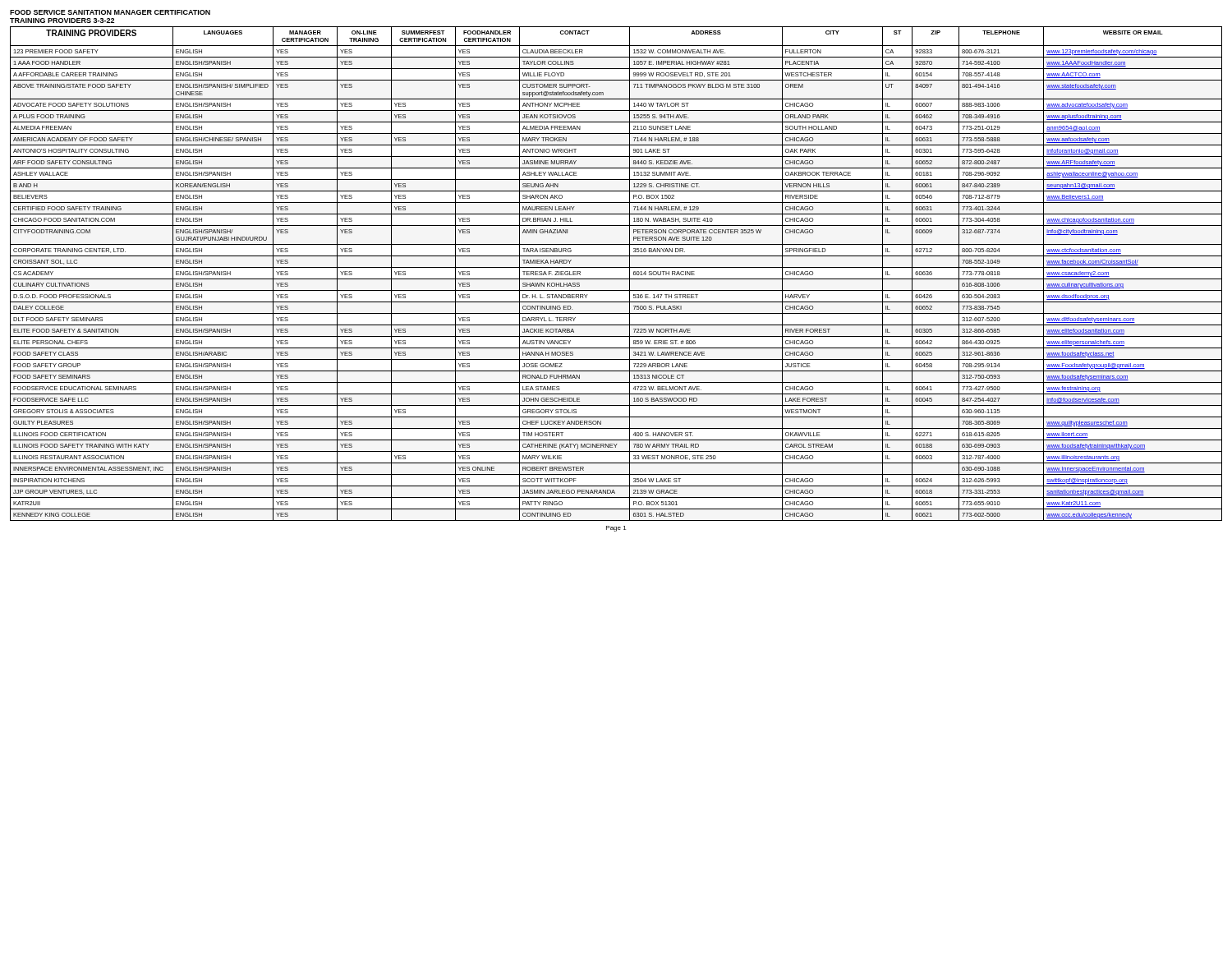Click on the title containing "FOOD SERVICE SANITATION MANAGER"
The image size is (1232, 953).
click(x=110, y=12)
